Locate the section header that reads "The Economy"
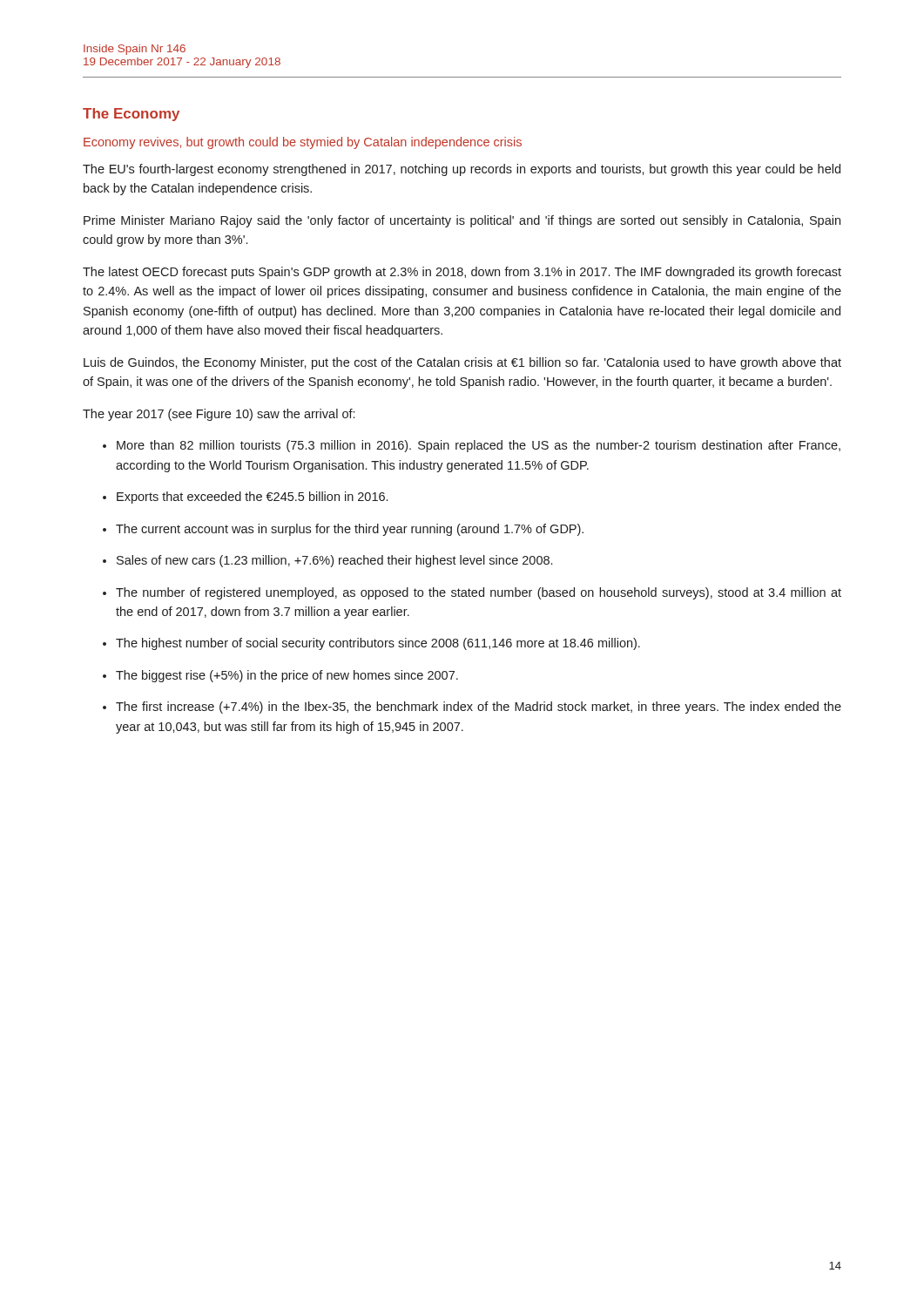Screen dimensions: 1307x924 coord(131,114)
